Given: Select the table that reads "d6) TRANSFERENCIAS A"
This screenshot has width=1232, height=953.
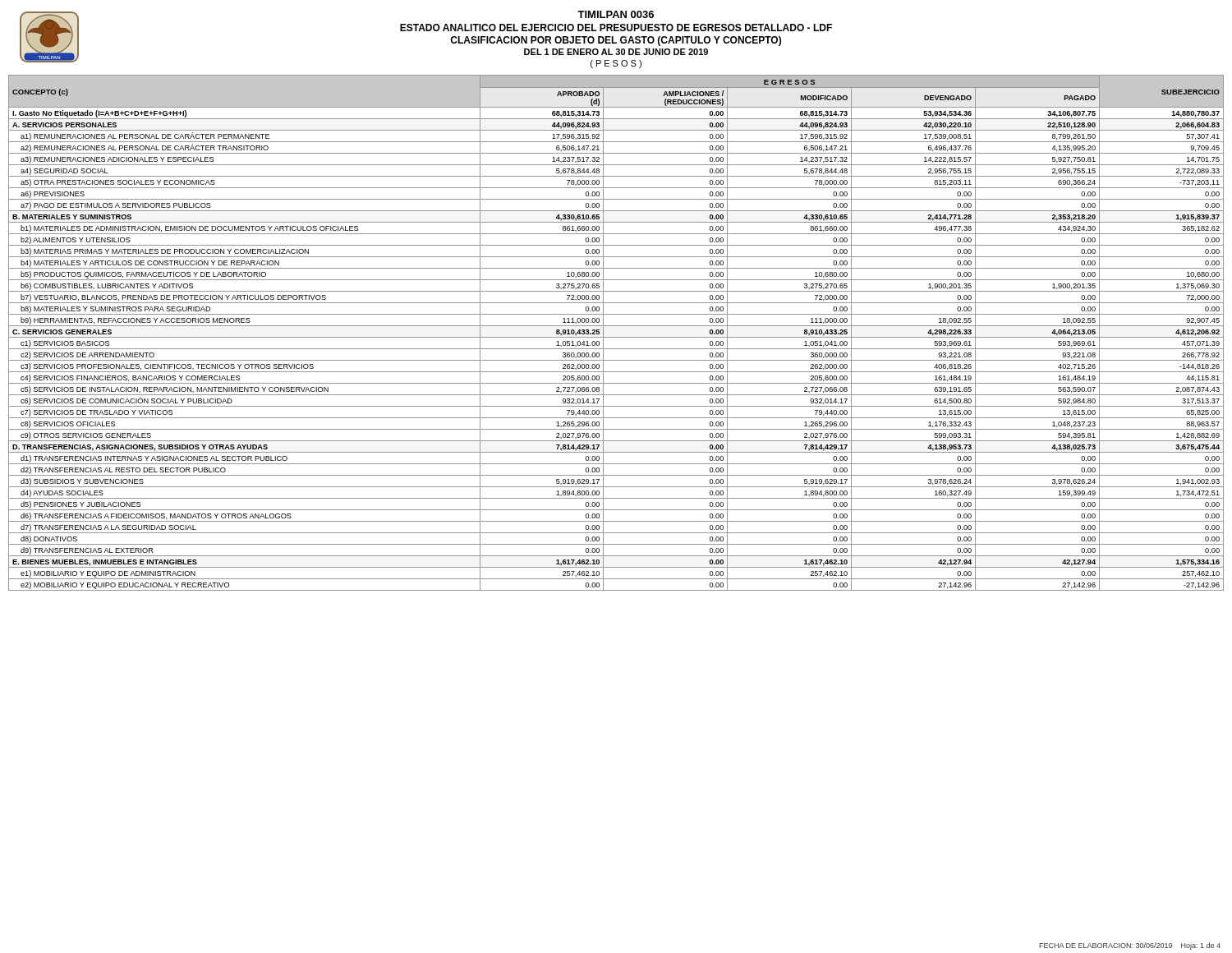Looking at the screenshot, I should [616, 333].
